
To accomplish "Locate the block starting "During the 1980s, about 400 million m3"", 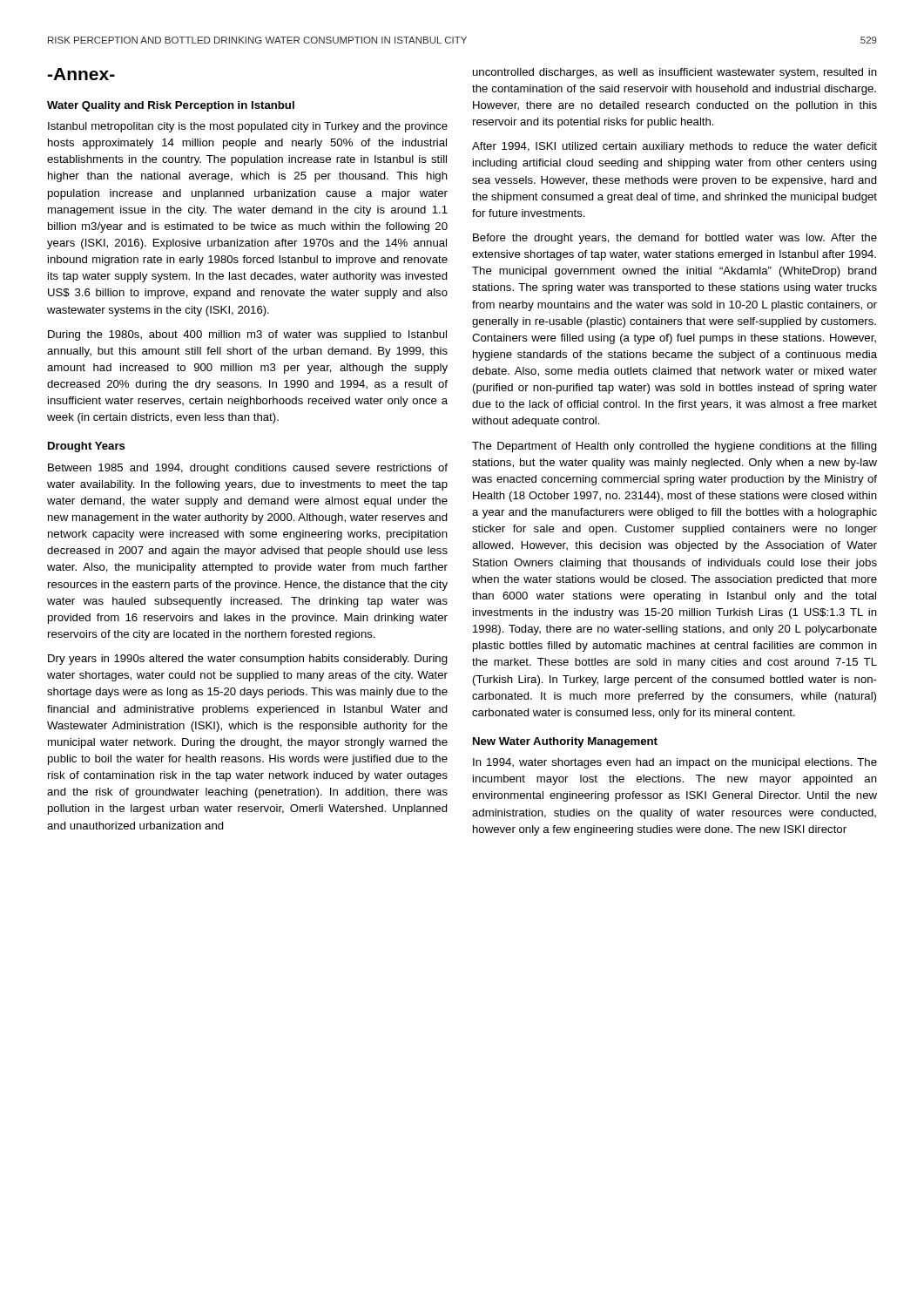I will tap(247, 376).
